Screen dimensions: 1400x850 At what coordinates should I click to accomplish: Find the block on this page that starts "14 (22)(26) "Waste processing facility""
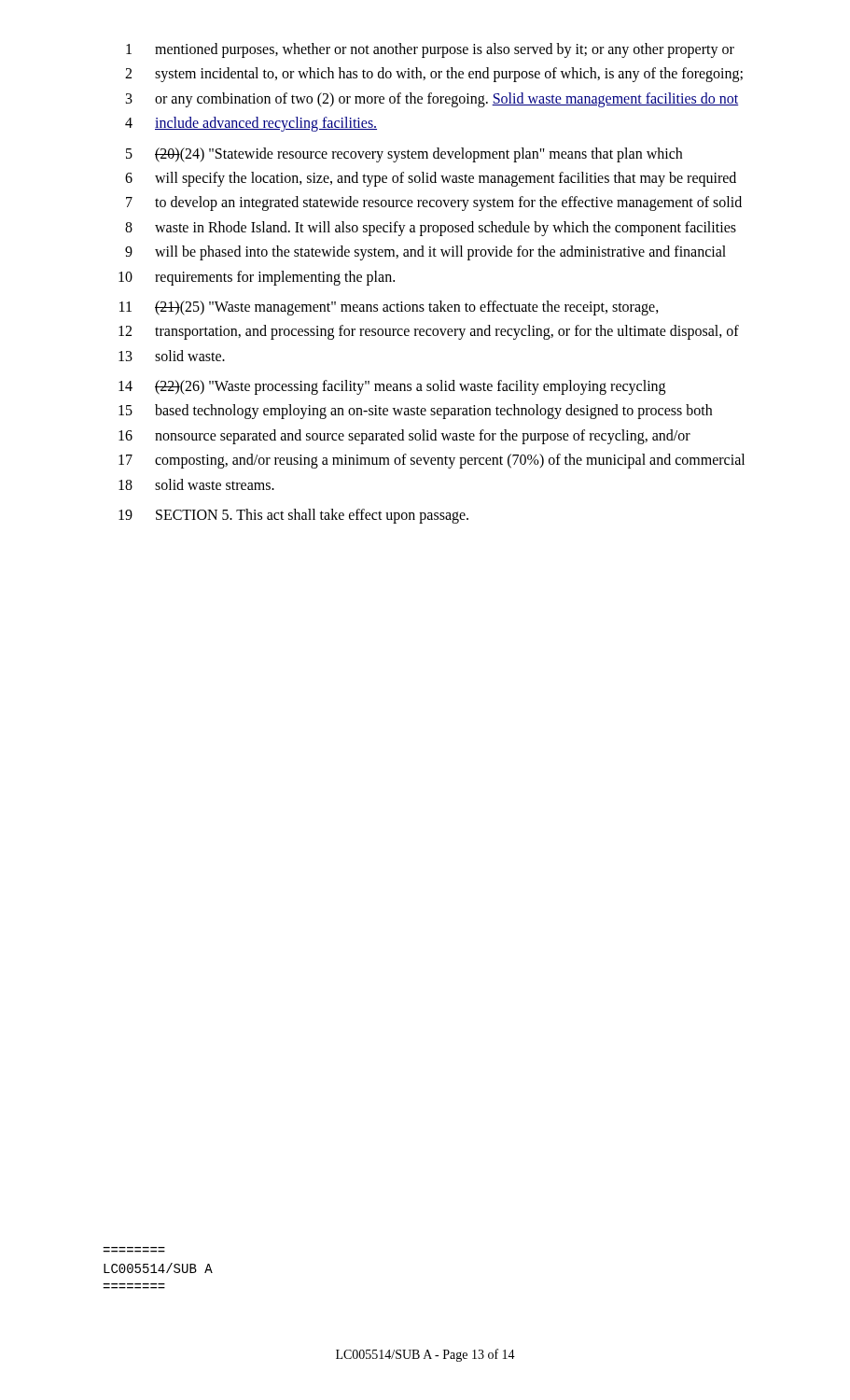click(439, 387)
